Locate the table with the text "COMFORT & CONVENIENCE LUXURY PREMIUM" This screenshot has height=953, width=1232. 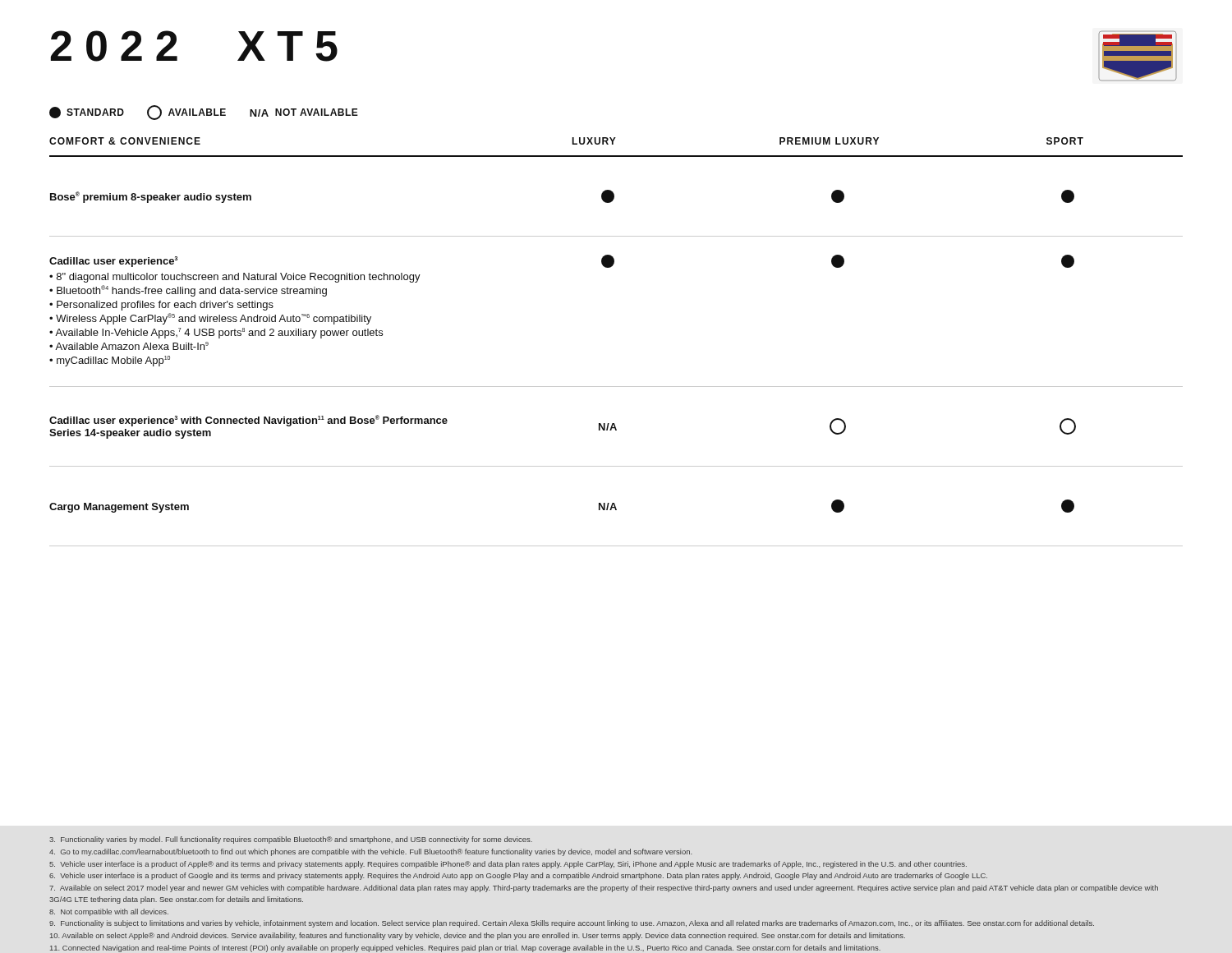pyautogui.click(x=616, y=341)
